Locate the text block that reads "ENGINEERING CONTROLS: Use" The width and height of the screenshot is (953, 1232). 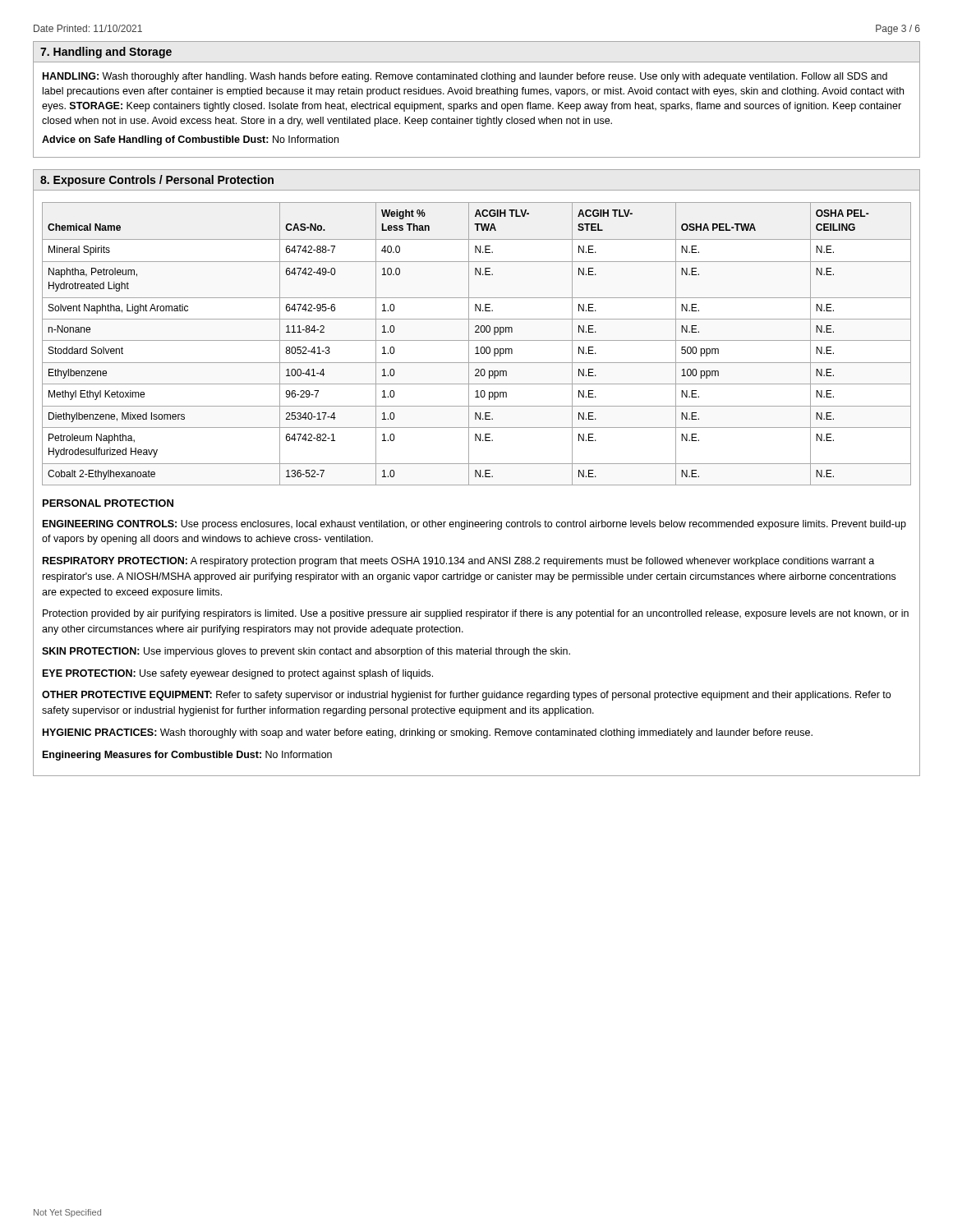476,532
